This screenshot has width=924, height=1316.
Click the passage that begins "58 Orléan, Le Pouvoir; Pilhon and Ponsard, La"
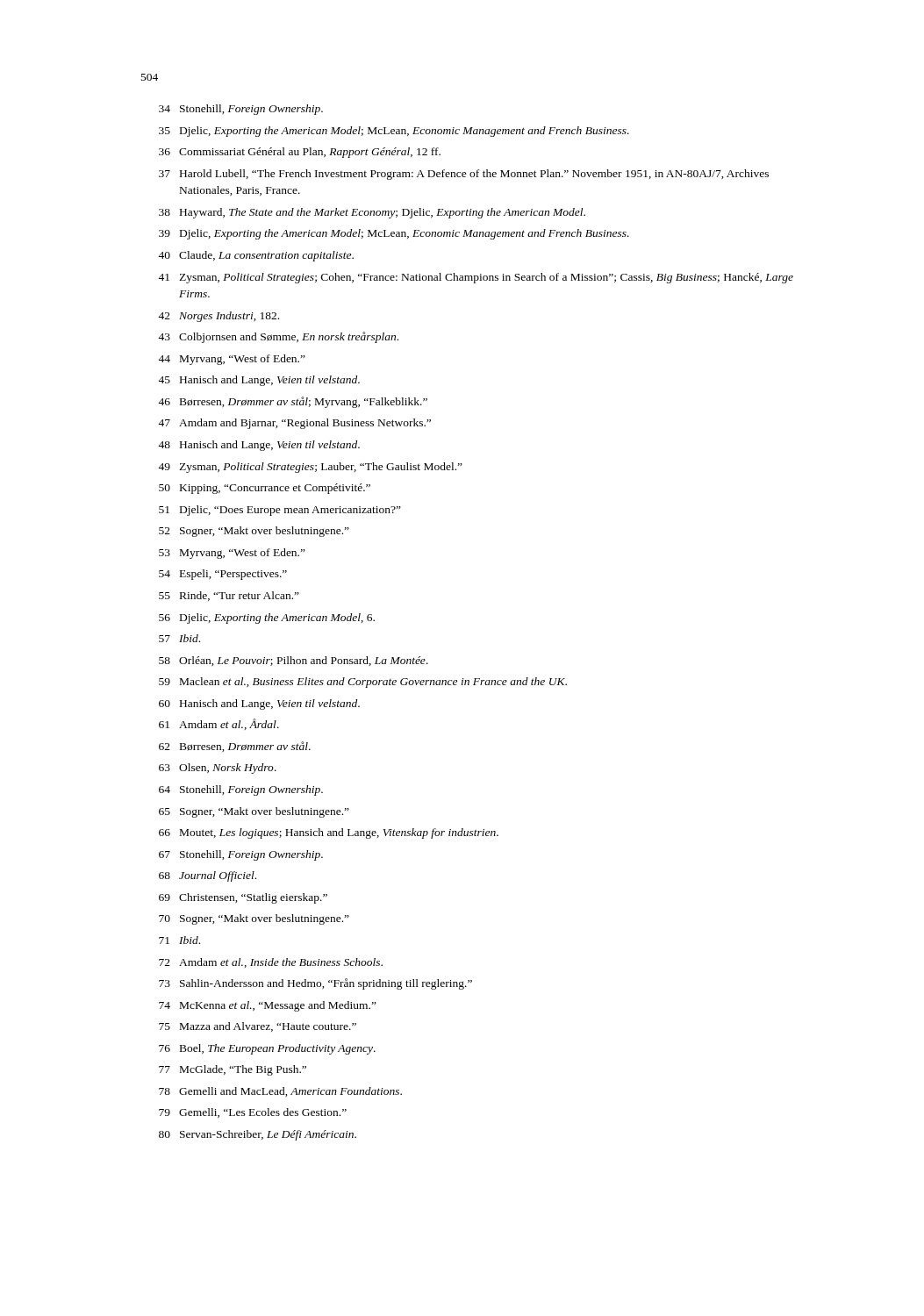click(294, 661)
